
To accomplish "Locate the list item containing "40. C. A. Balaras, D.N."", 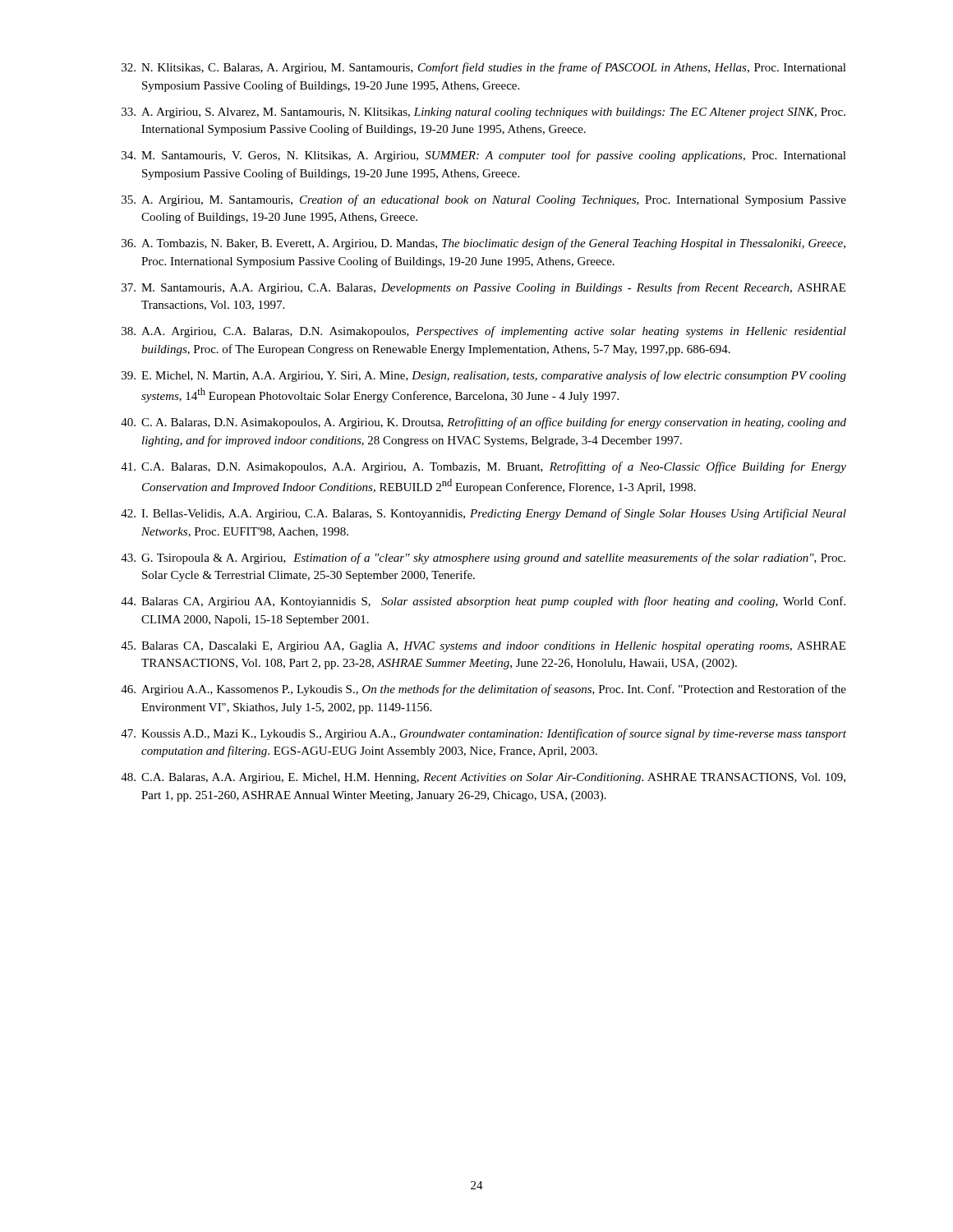I will 476,432.
